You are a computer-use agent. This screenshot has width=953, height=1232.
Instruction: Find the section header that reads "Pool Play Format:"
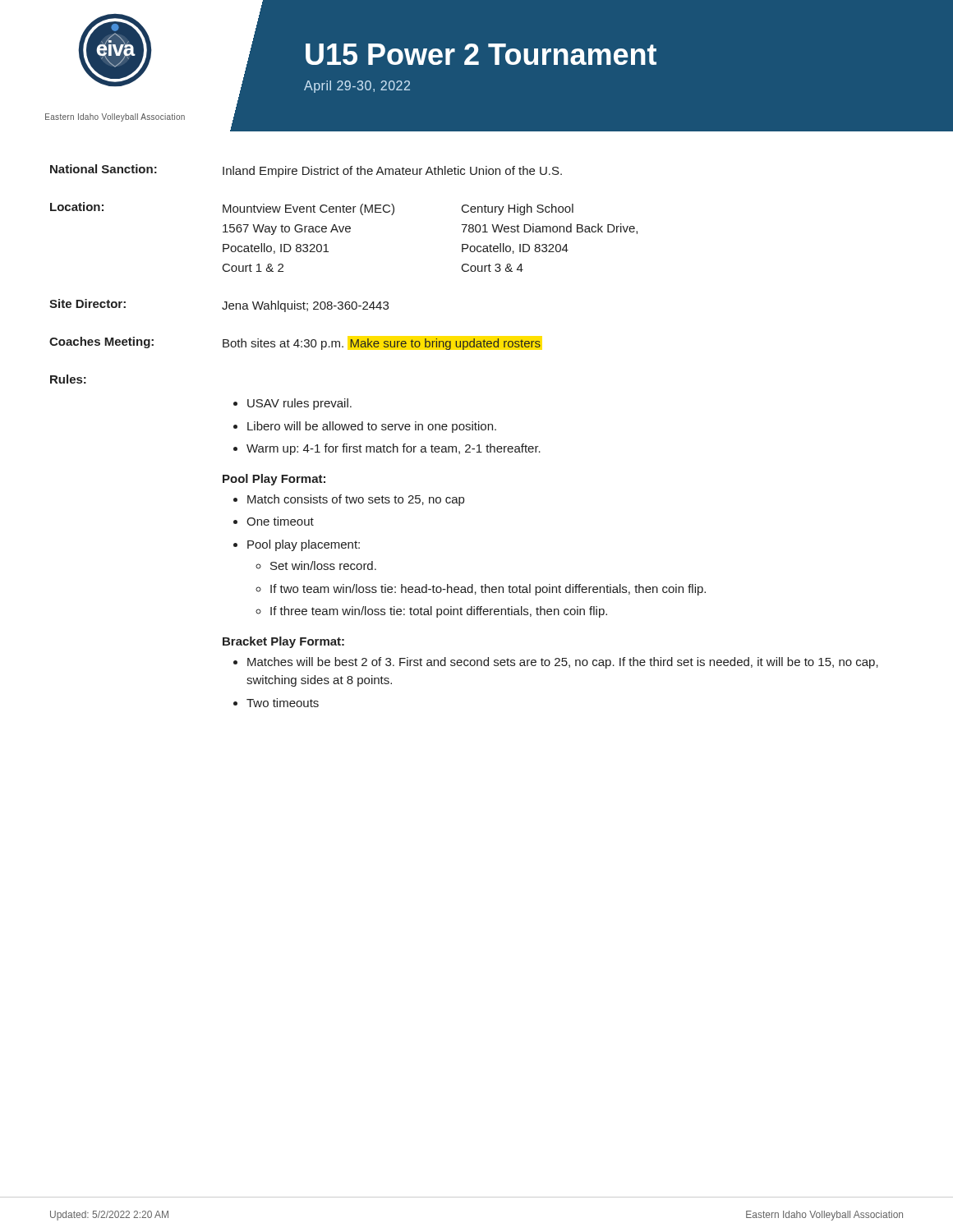pos(274,478)
